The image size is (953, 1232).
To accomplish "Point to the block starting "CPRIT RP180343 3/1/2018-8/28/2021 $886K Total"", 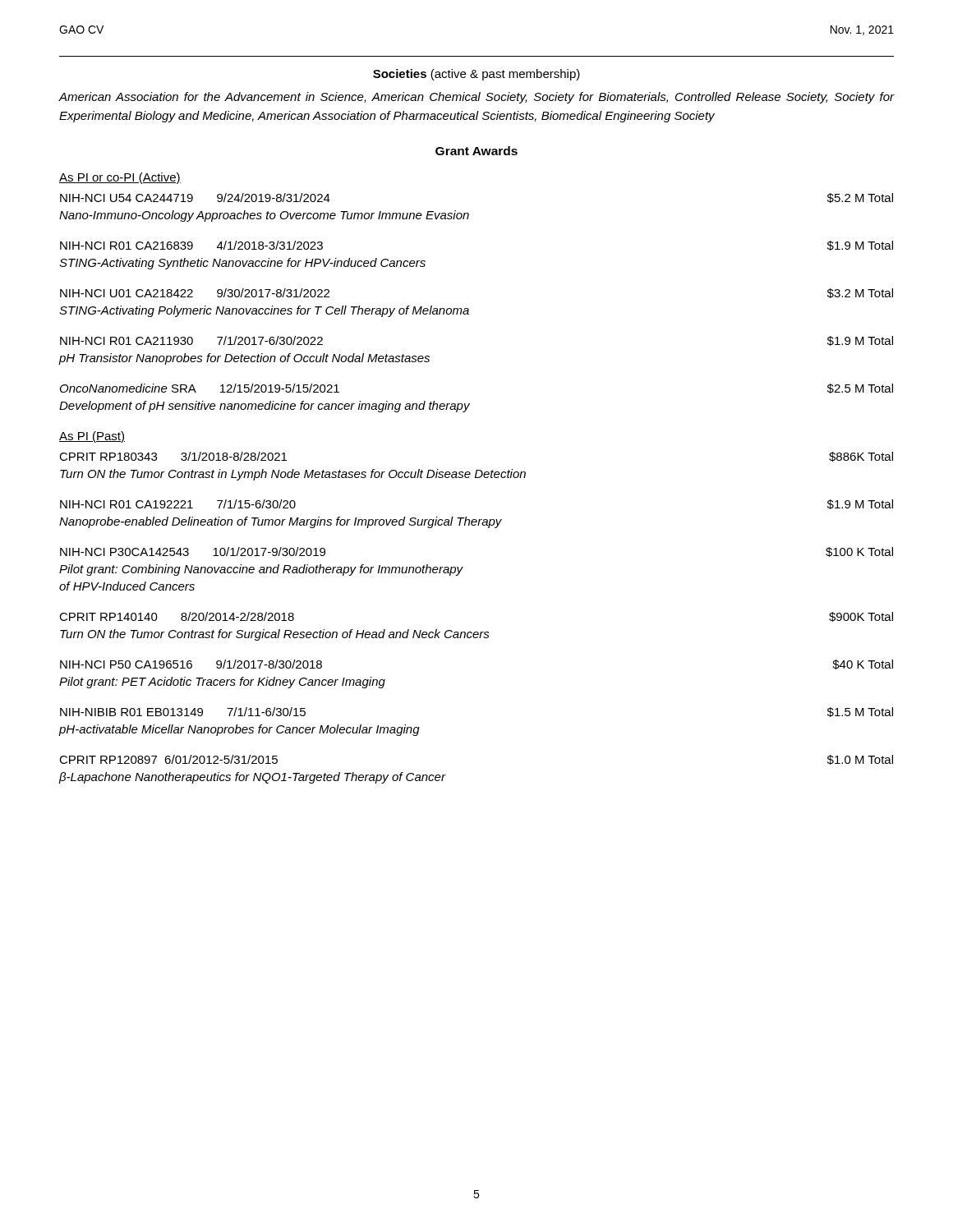I will tap(476, 465).
